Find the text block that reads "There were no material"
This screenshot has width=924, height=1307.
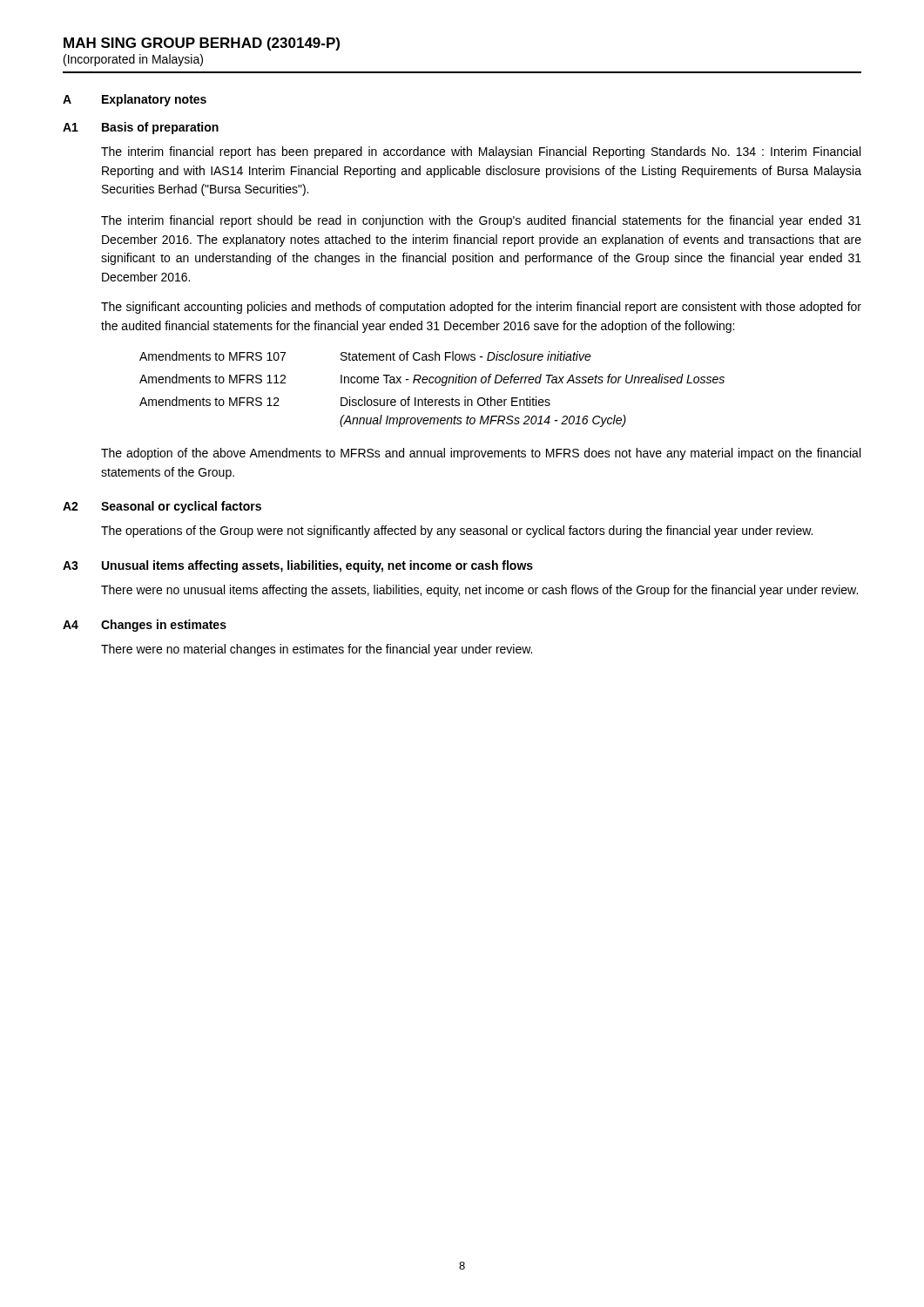click(317, 649)
